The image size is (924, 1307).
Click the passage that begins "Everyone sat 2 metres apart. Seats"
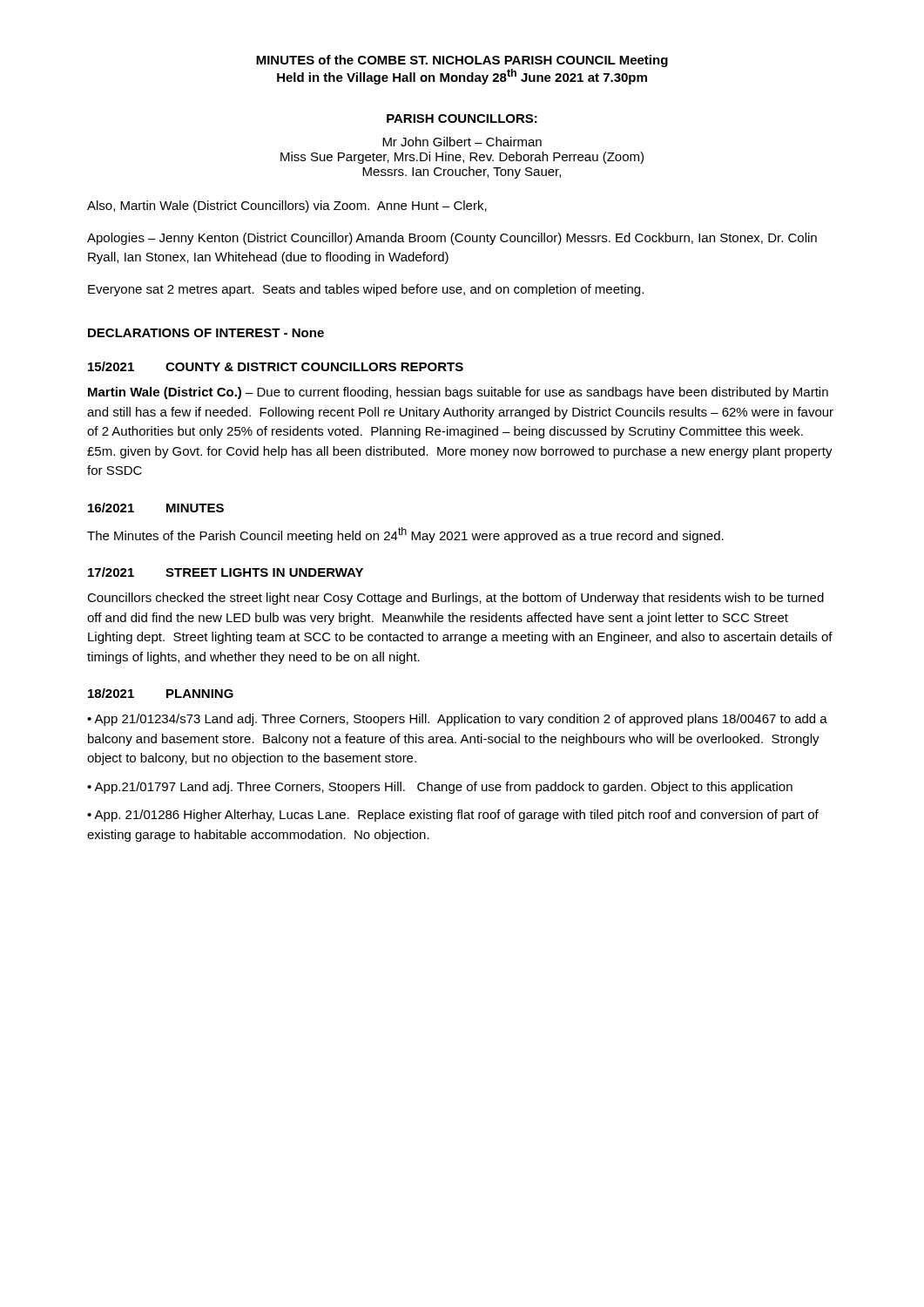click(366, 288)
